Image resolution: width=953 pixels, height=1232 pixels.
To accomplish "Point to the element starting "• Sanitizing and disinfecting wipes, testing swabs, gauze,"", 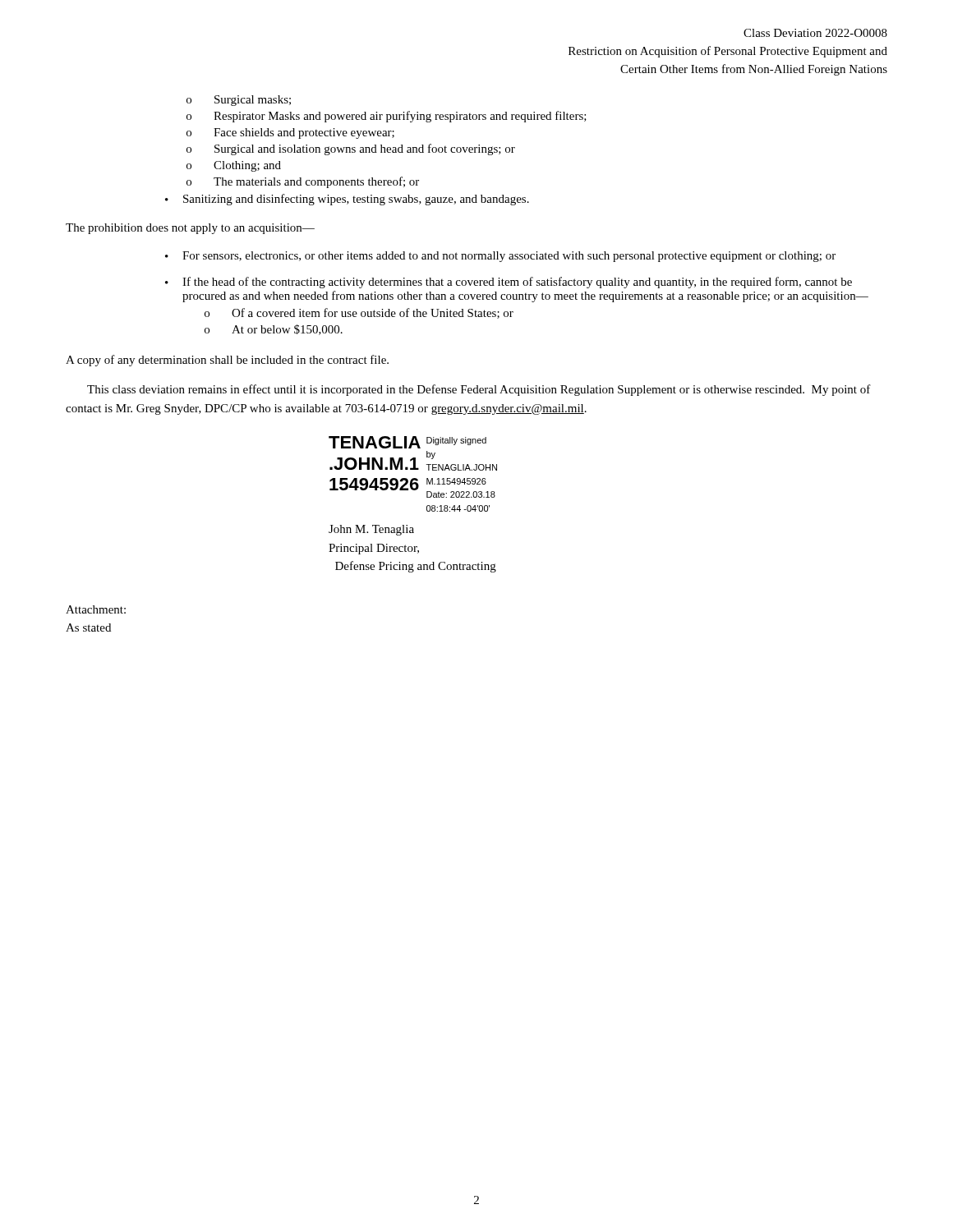I will click(x=526, y=200).
